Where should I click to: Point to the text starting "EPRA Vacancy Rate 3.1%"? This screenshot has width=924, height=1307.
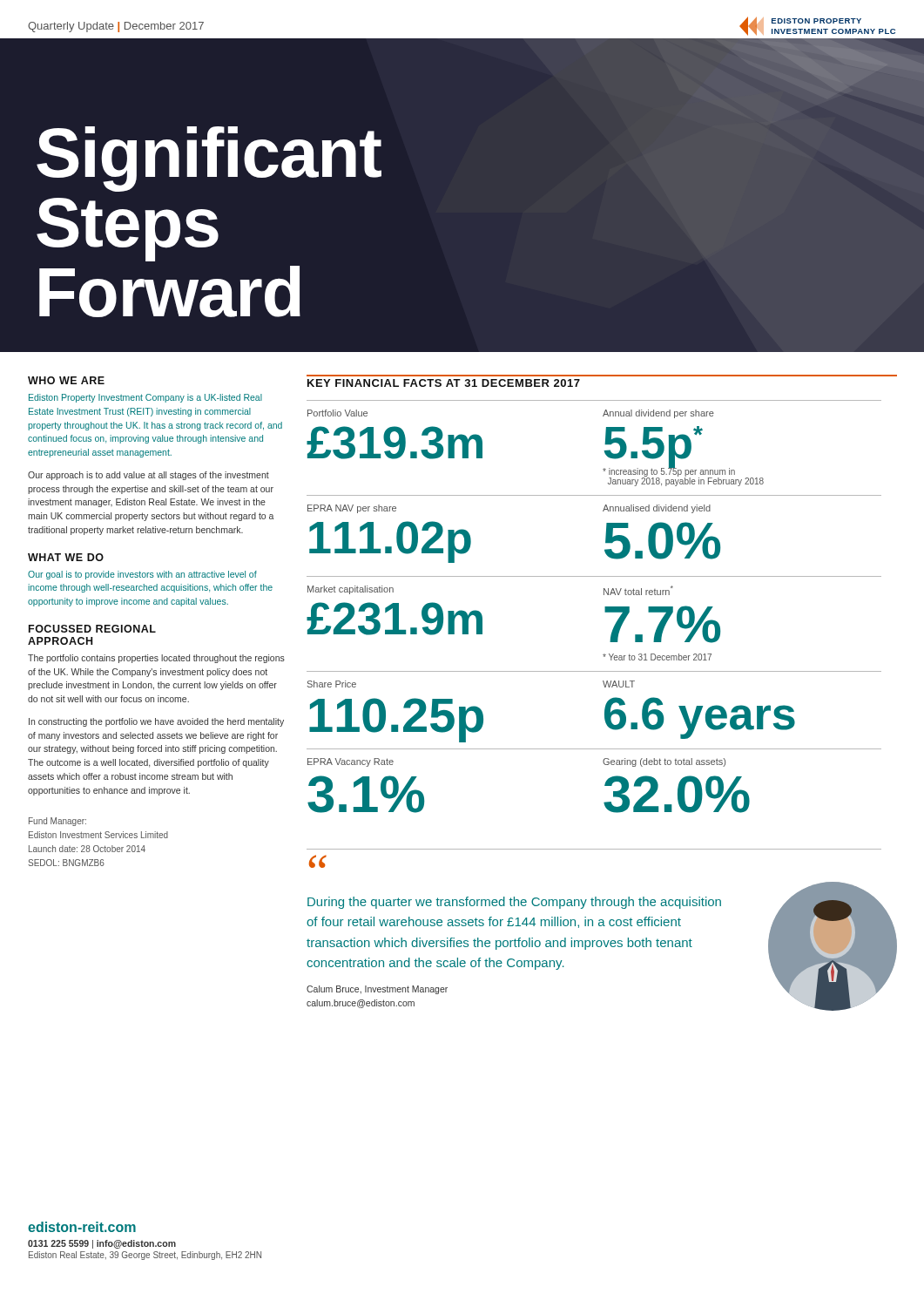351,762
